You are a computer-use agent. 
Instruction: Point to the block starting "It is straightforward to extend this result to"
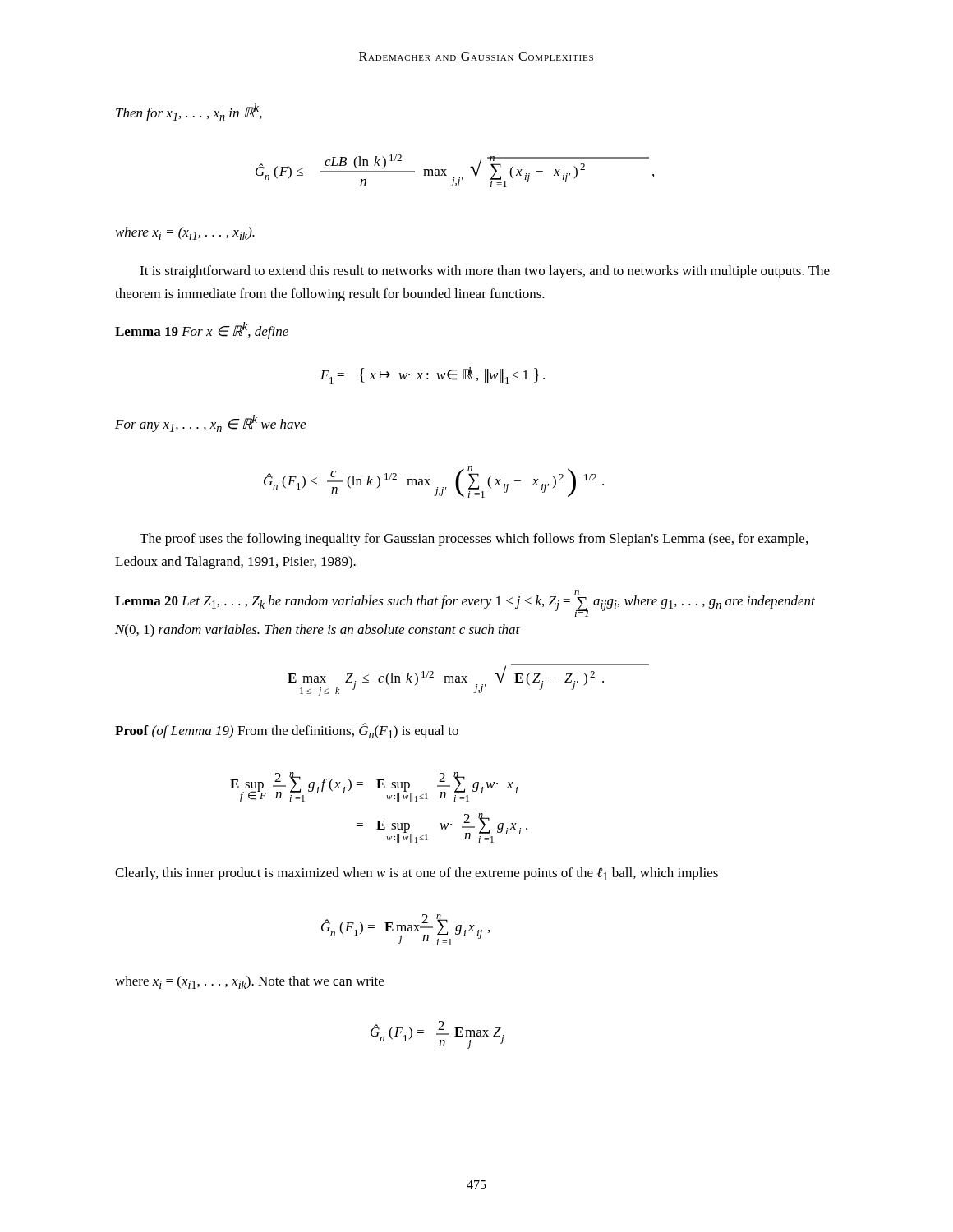click(472, 282)
